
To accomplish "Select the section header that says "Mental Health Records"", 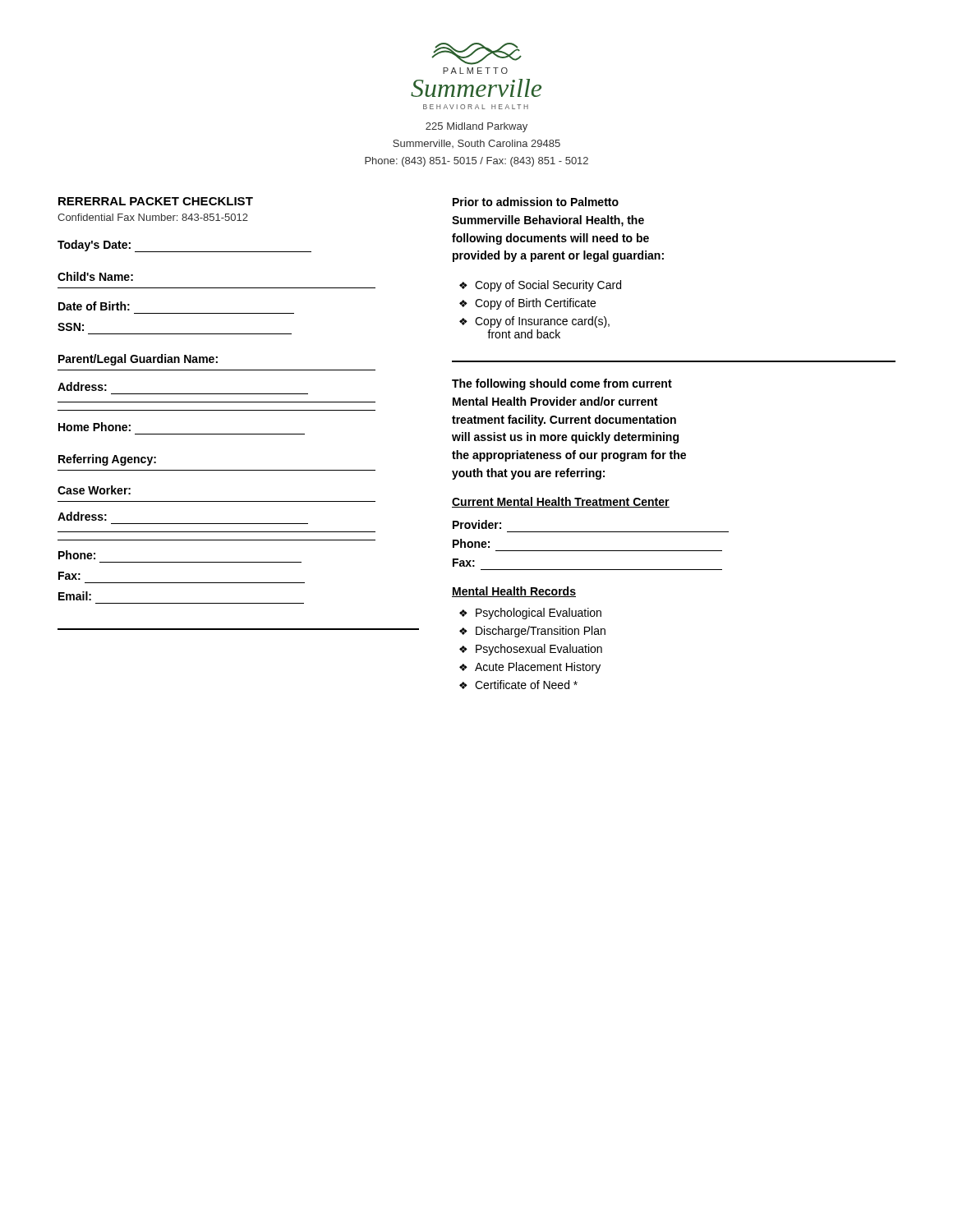I will tap(514, 592).
